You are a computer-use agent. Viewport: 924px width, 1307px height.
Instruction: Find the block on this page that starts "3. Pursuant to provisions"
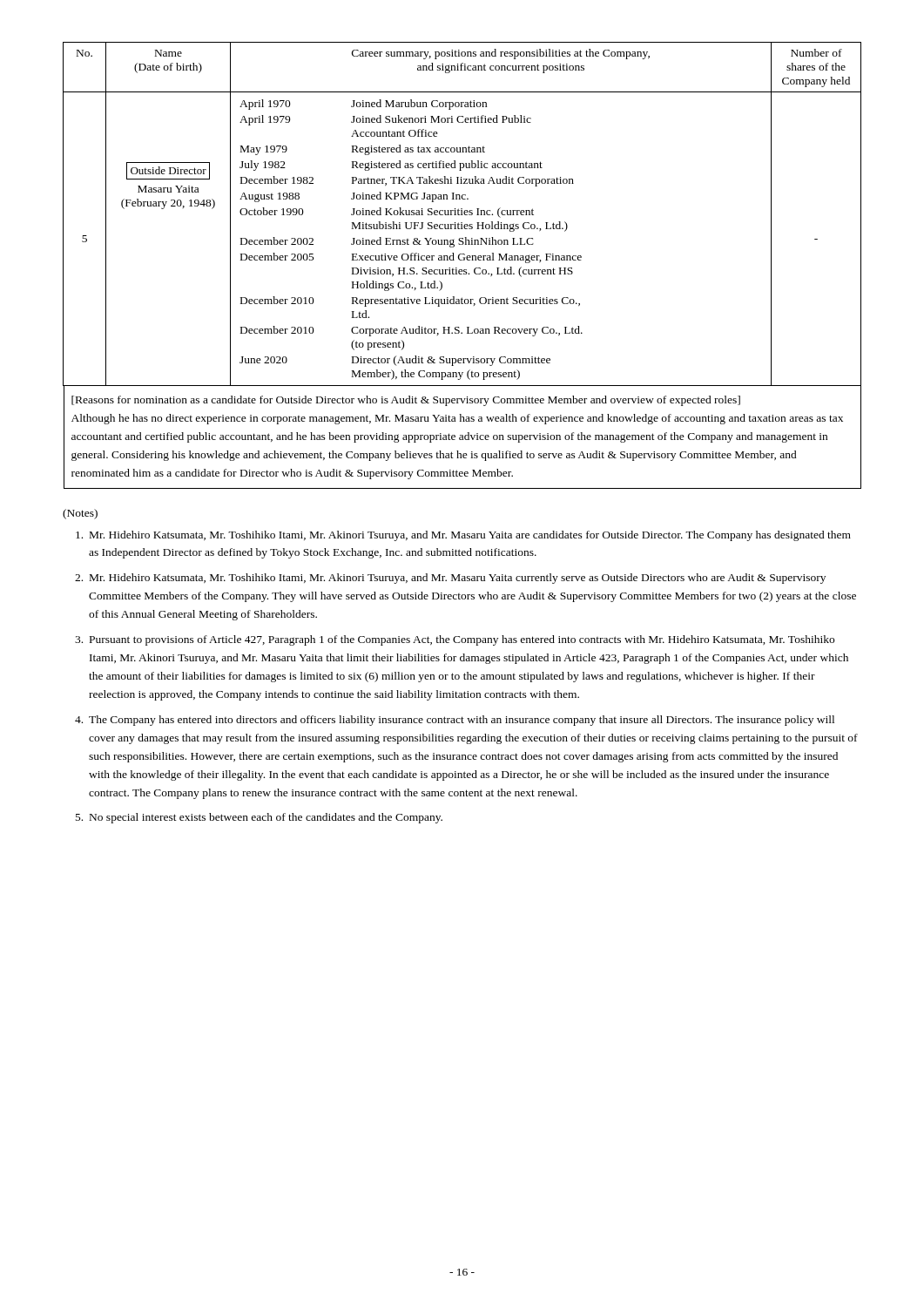point(462,667)
